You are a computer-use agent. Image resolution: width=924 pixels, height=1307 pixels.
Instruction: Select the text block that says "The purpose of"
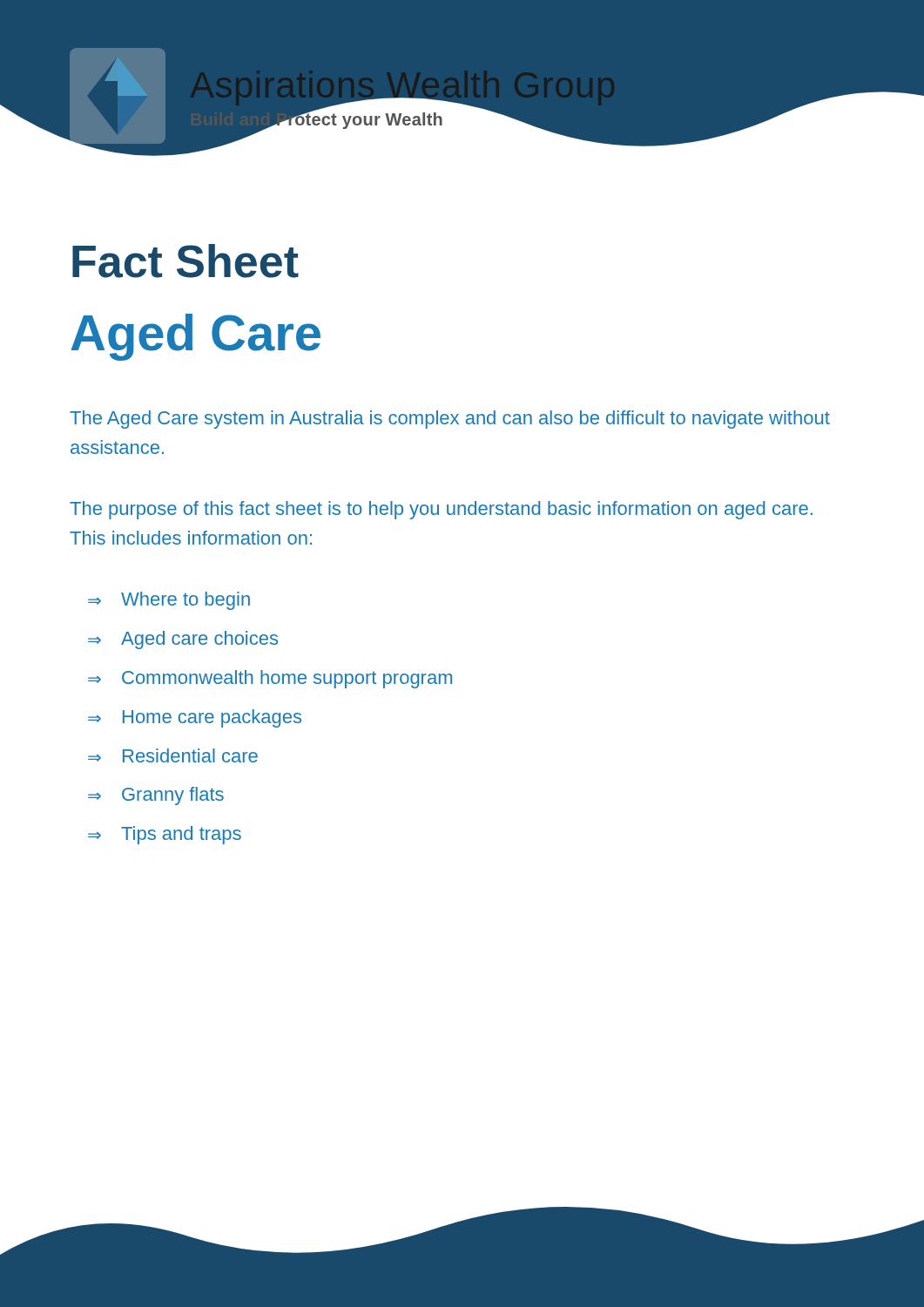442,523
